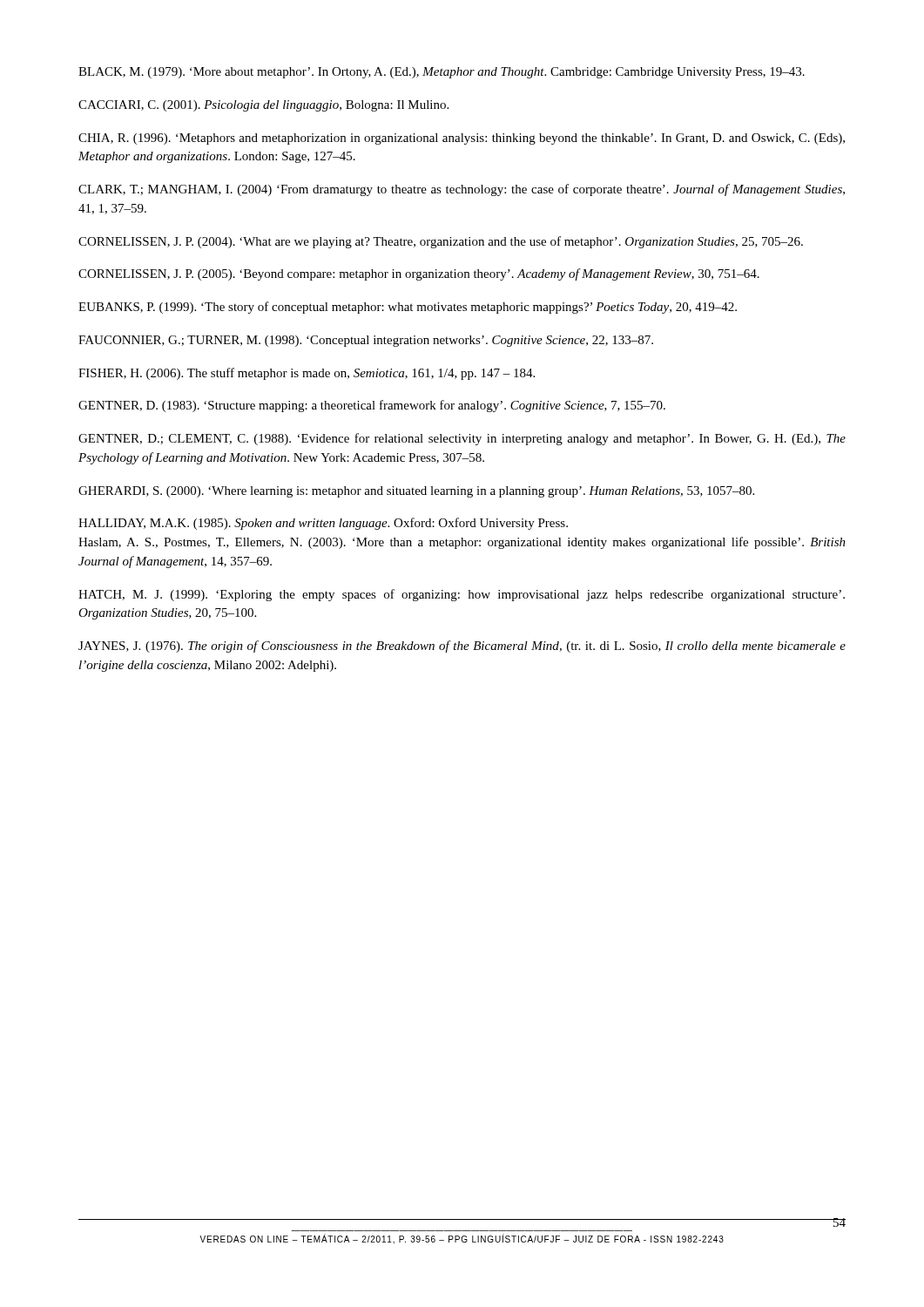Point to the block beginning "HATCH, M. J. (1999). ‘Exploring the"
This screenshot has height=1307, width=924.
pos(462,603)
